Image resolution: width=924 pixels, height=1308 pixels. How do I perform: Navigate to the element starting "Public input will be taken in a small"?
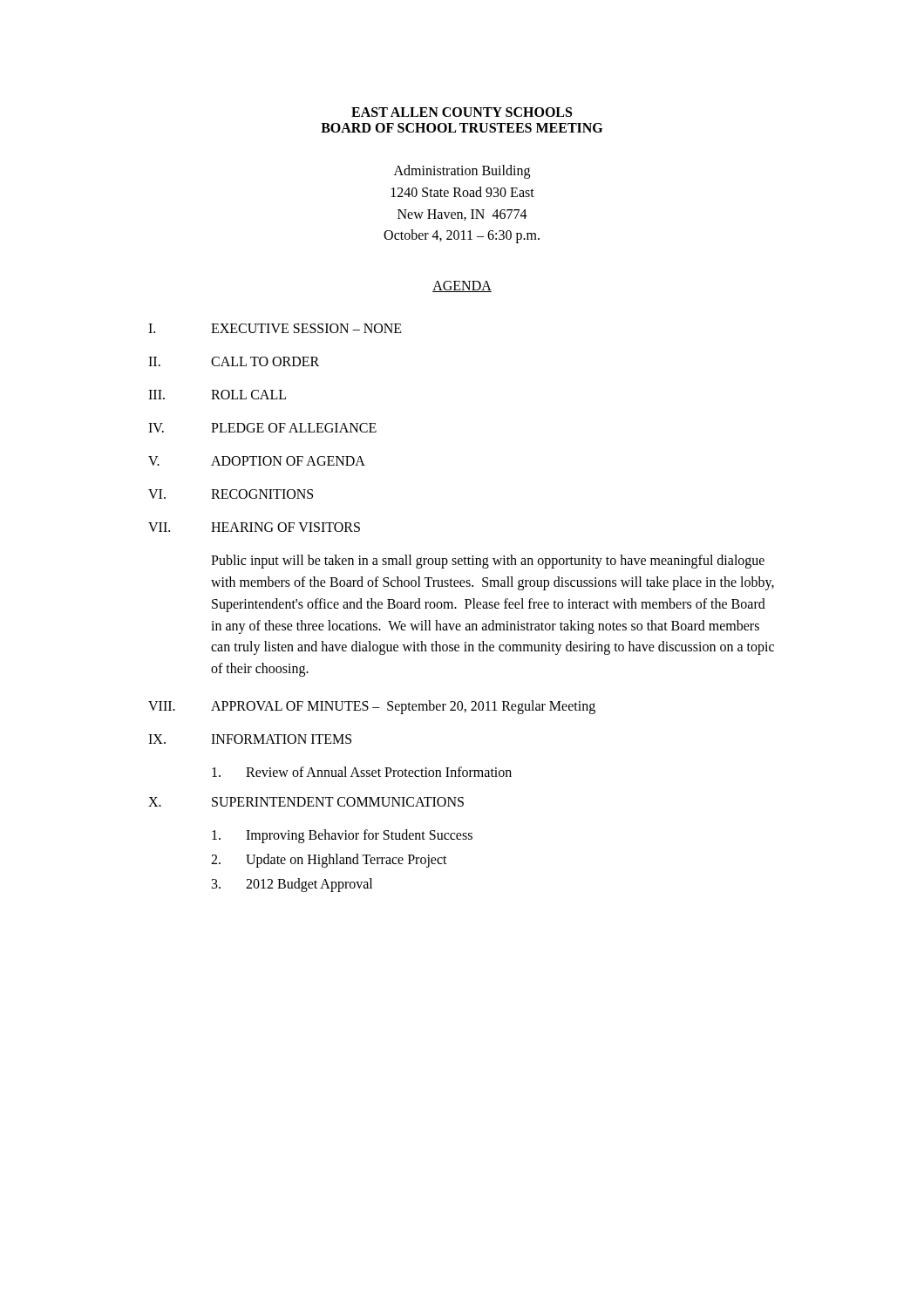click(493, 614)
